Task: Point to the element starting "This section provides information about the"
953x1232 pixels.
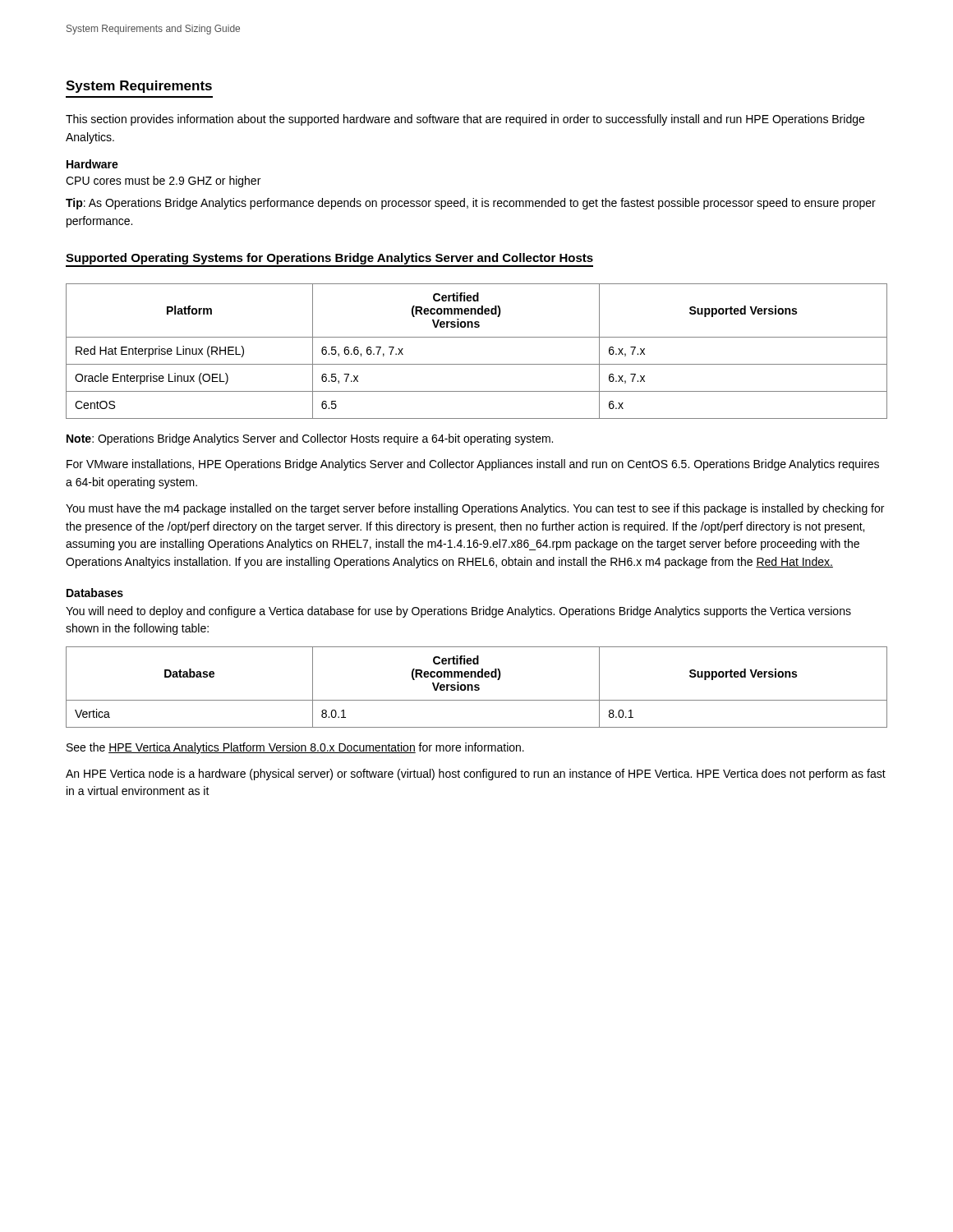Action: 465,128
